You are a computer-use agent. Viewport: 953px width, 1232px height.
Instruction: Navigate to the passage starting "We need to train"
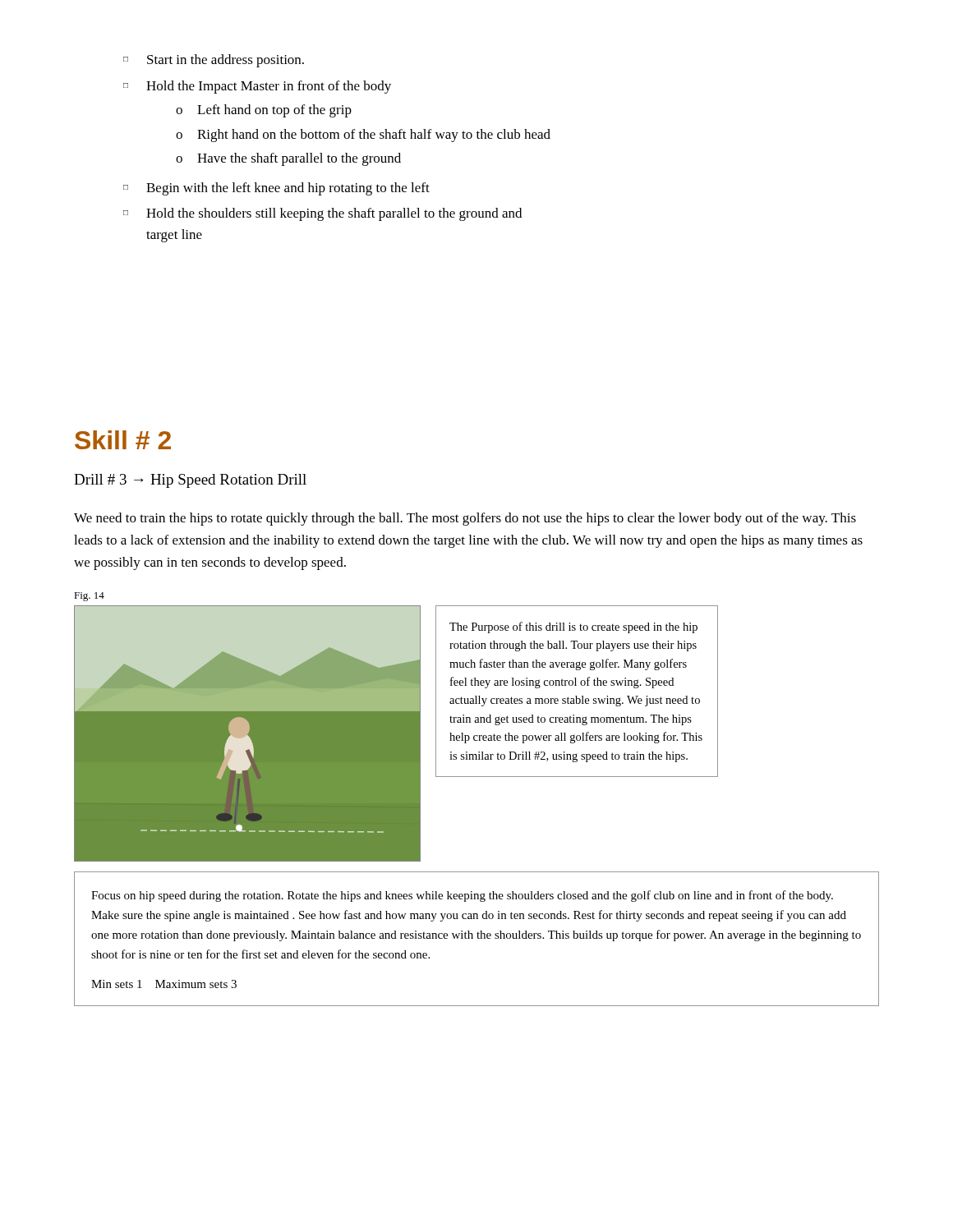click(468, 540)
